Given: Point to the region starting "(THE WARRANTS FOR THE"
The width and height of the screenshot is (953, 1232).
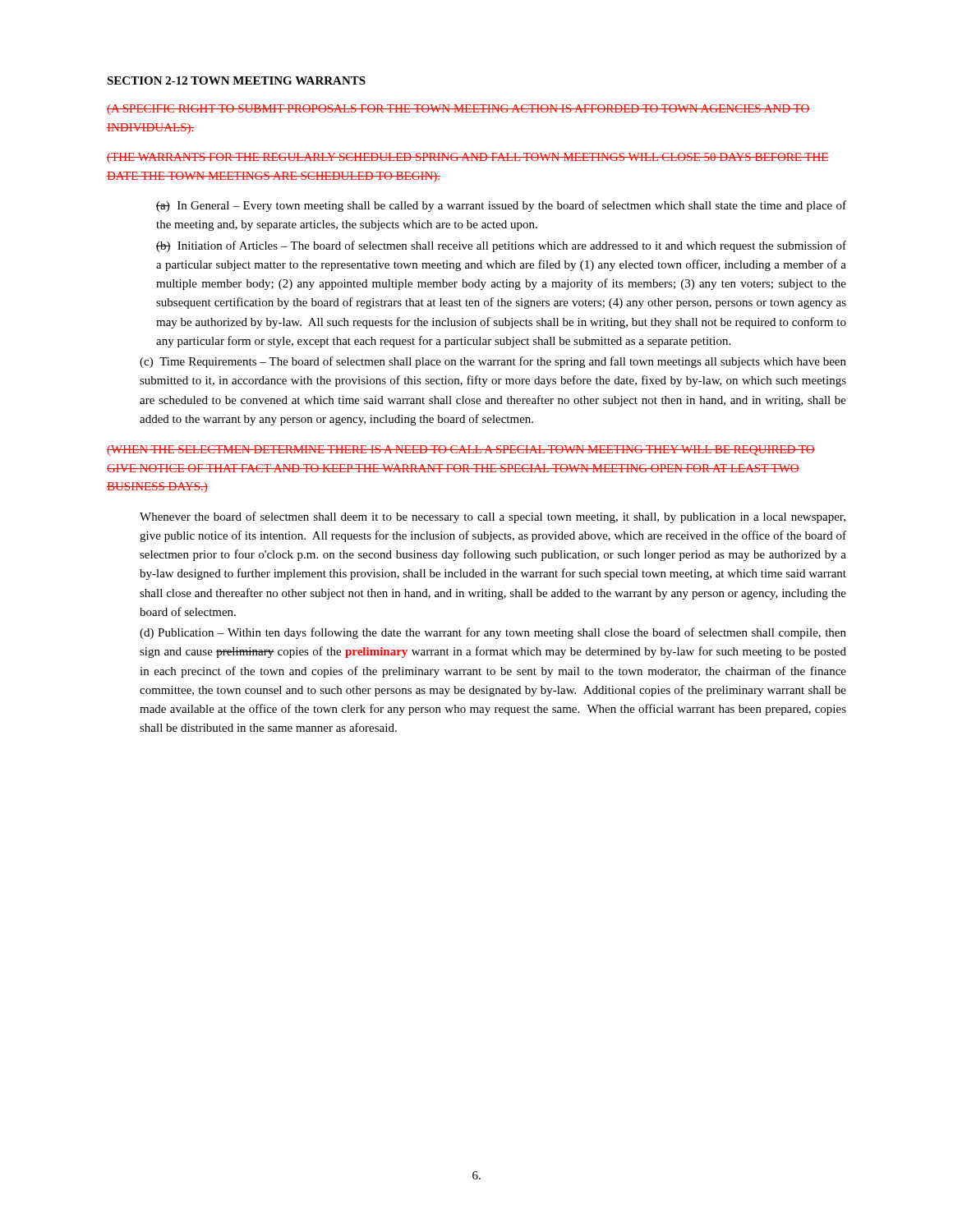Looking at the screenshot, I should 468,166.
